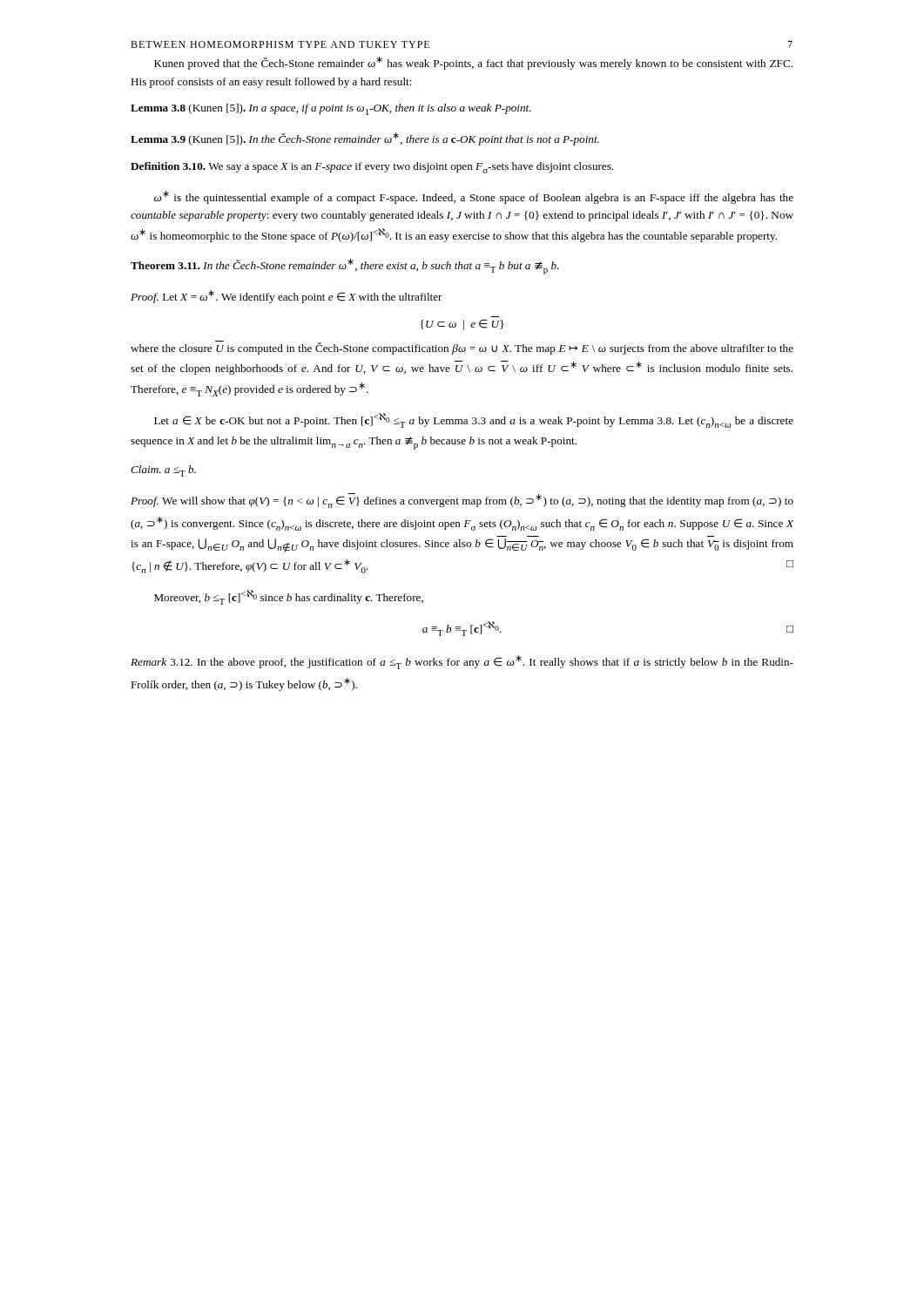Find the text block that says "ω∗ is the quintessential example of a compact"

[x=462, y=216]
